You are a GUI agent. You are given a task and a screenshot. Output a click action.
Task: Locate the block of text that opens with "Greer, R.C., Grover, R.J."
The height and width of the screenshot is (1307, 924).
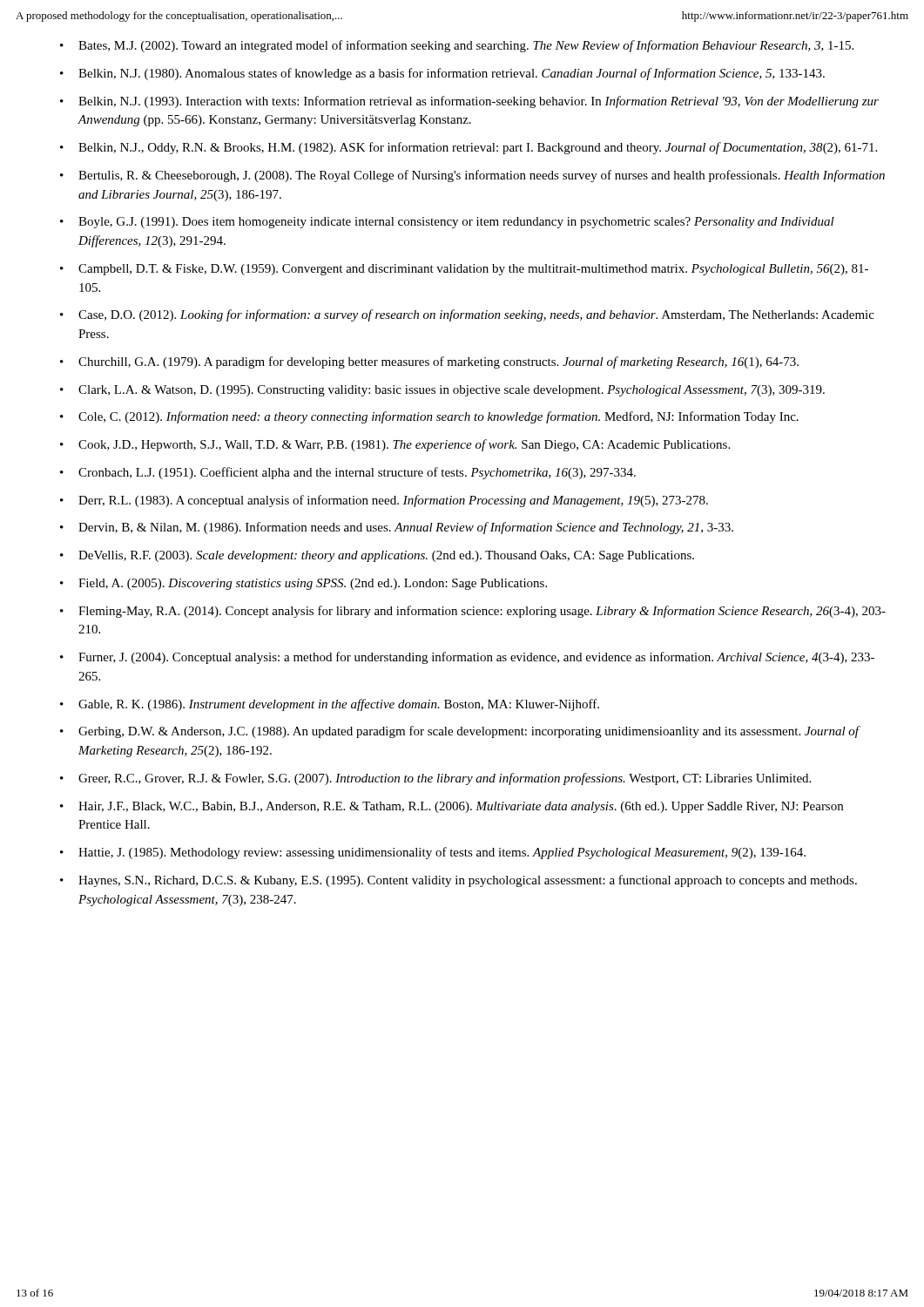[445, 778]
